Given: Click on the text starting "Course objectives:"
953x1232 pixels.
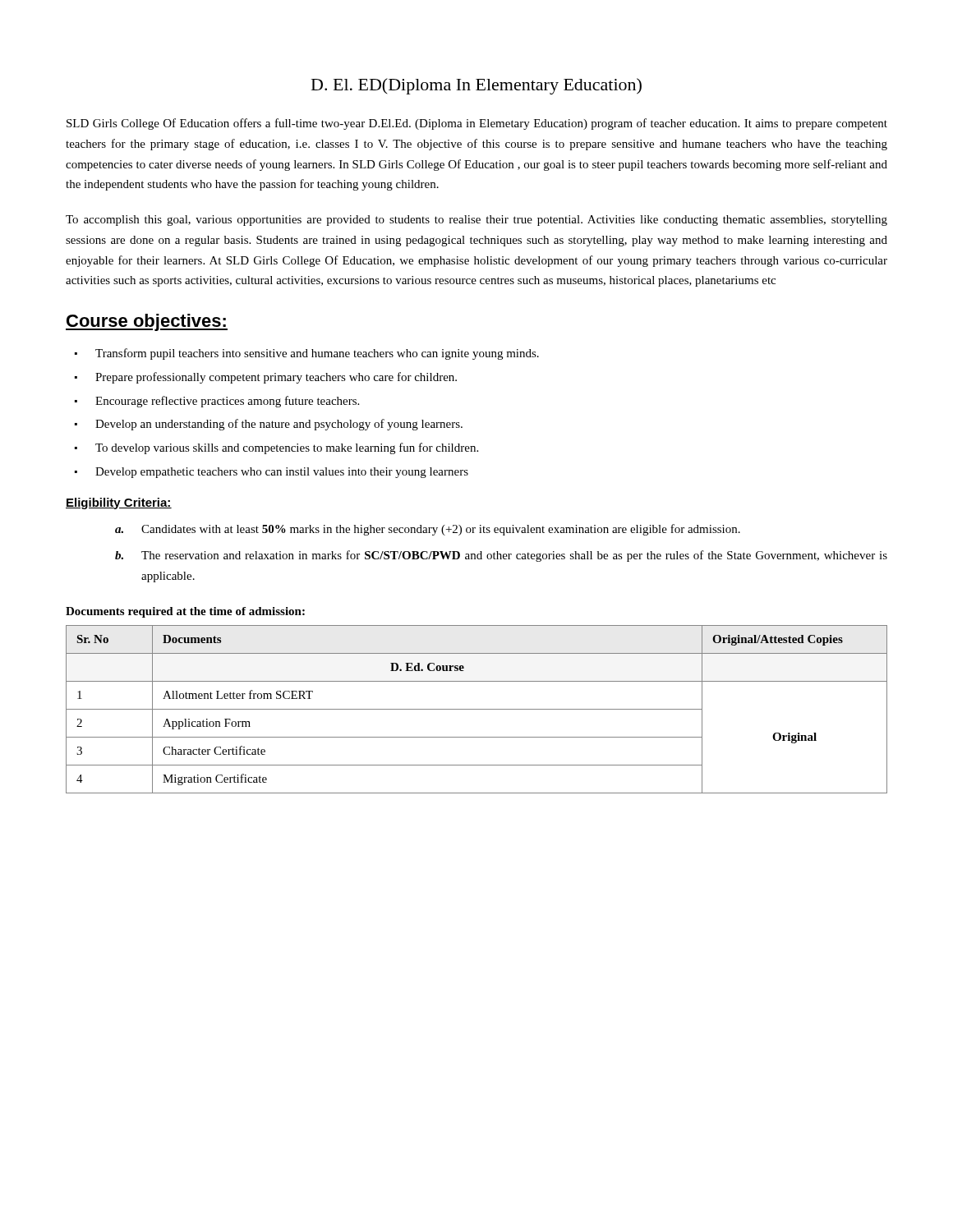Looking at the screenshot, I should (147, 321).
